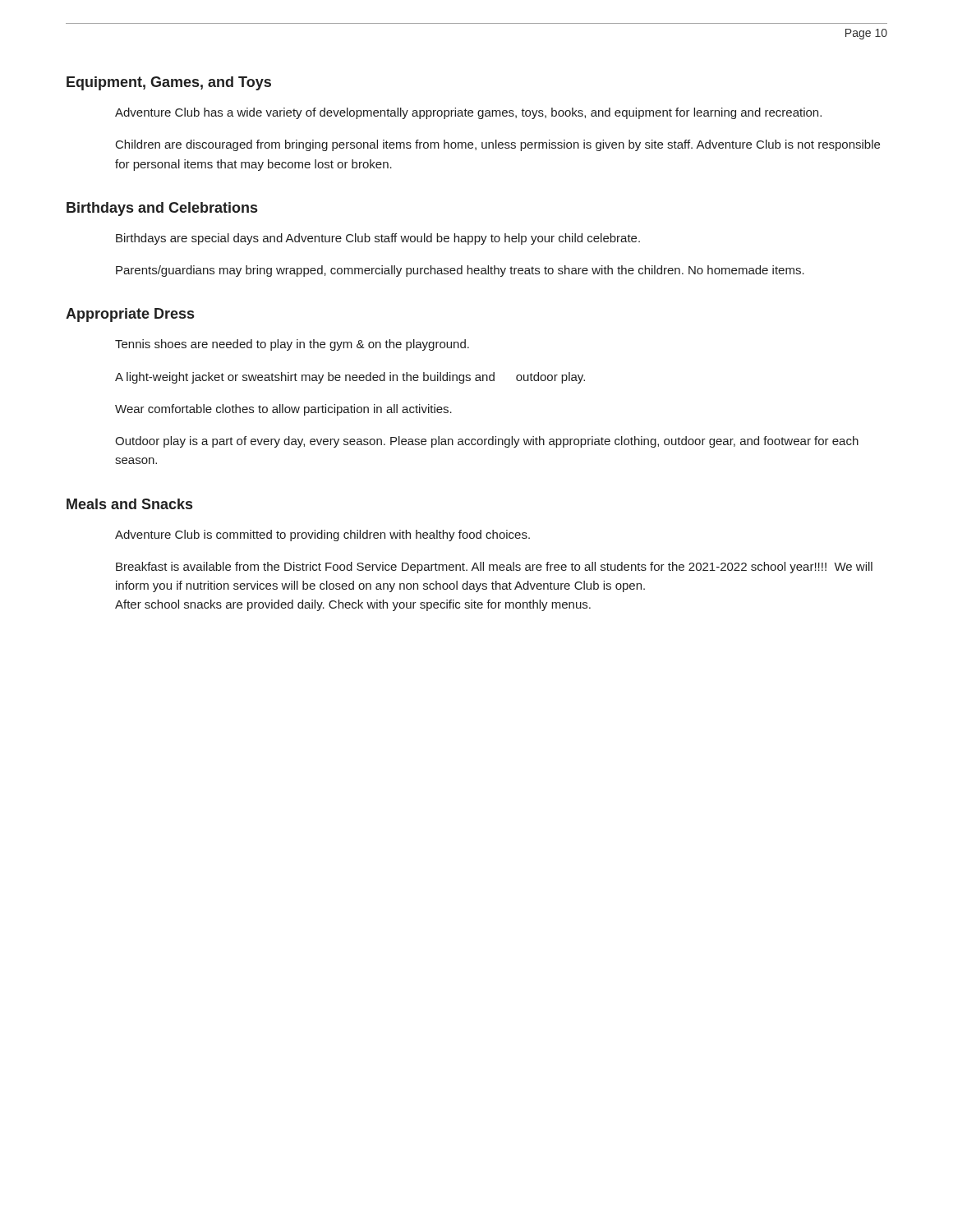This screenshot has width=953, height=1232.
Task: Point to the passage starting "Outdoor play is a part"
Action: 487,450
